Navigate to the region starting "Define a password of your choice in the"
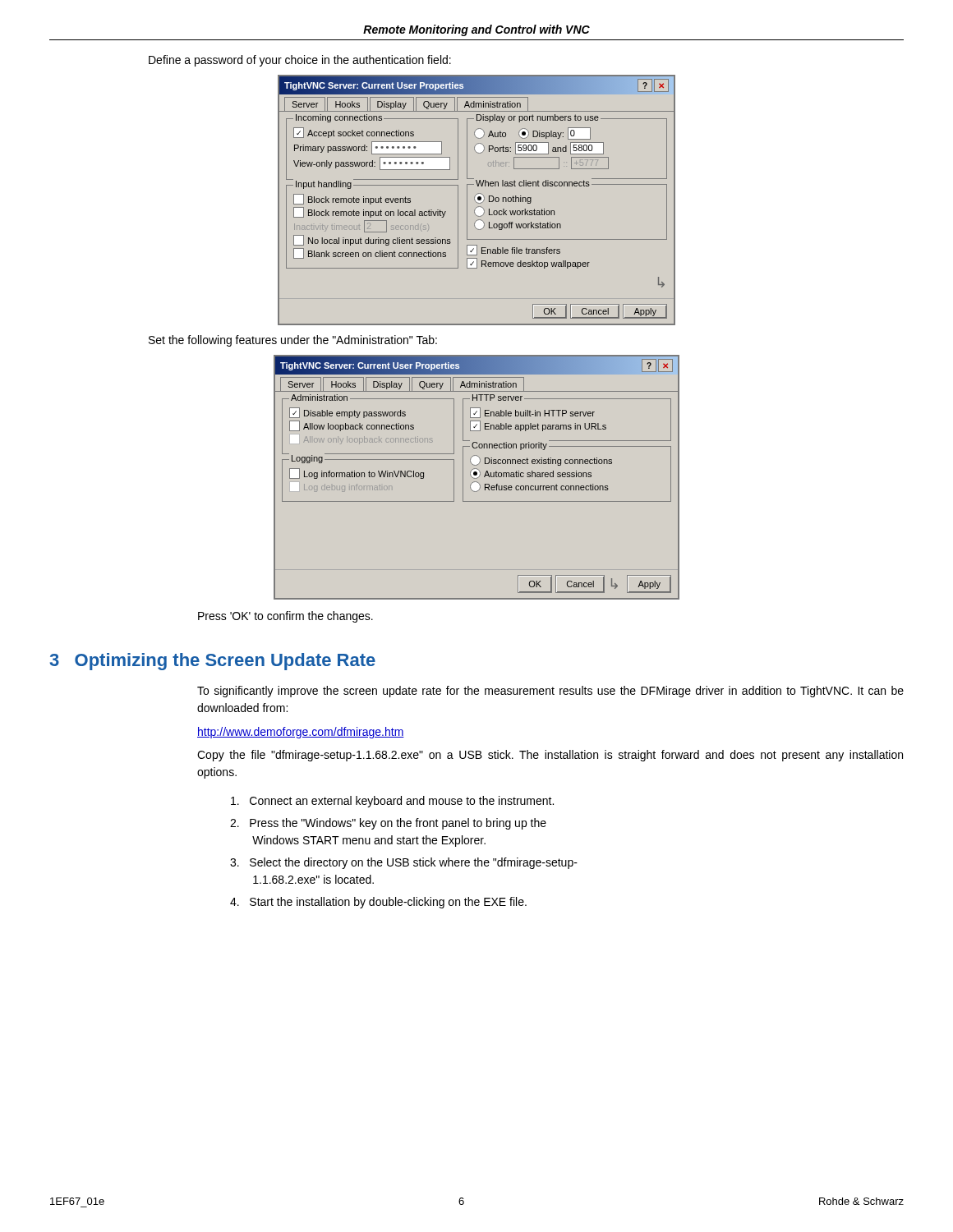The height and width of the screenshot is (1232, 953). (300, 60)
